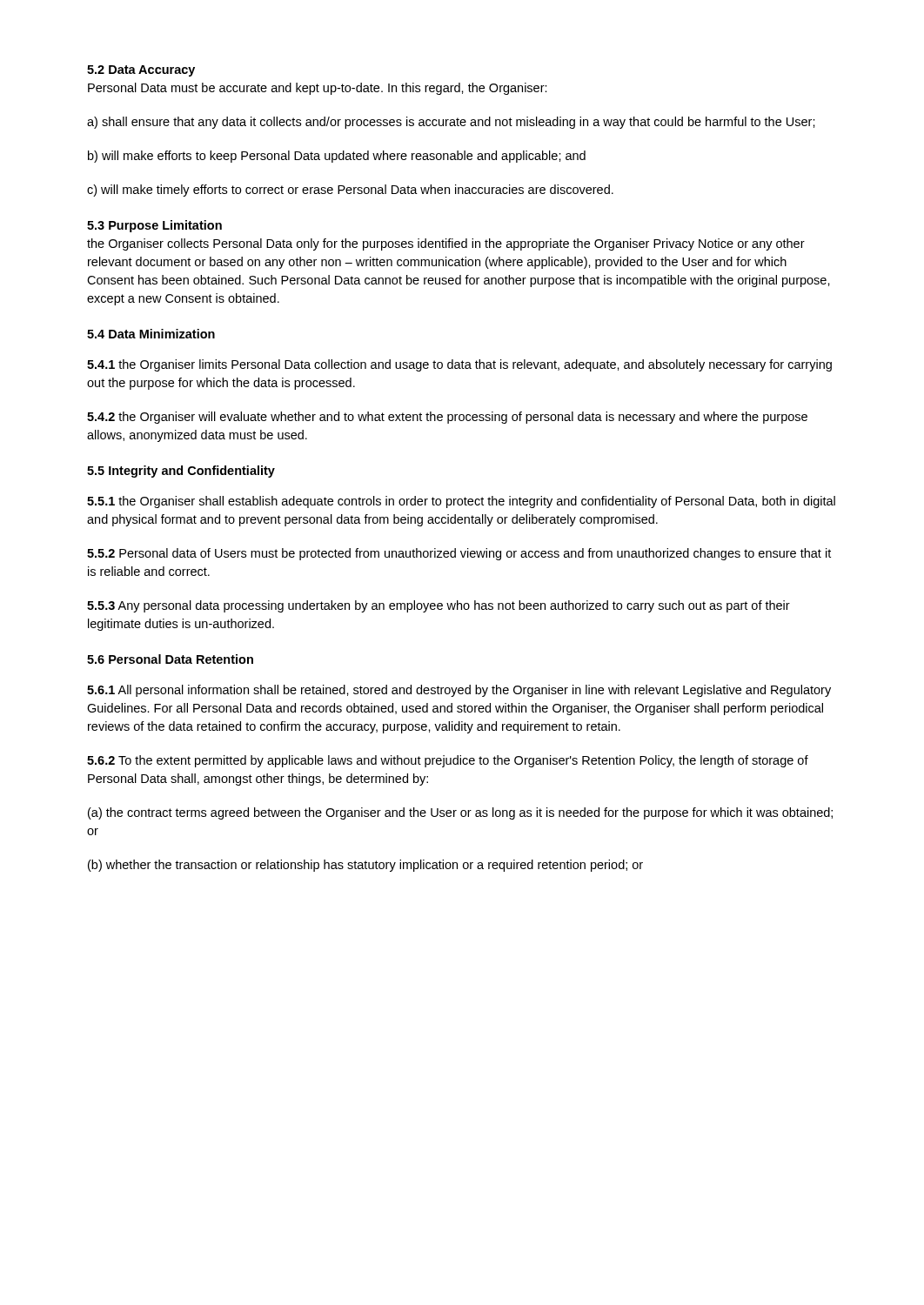
Task: Click on the region starting "the Organiser collects Personal"
Action: coord(459,271)
